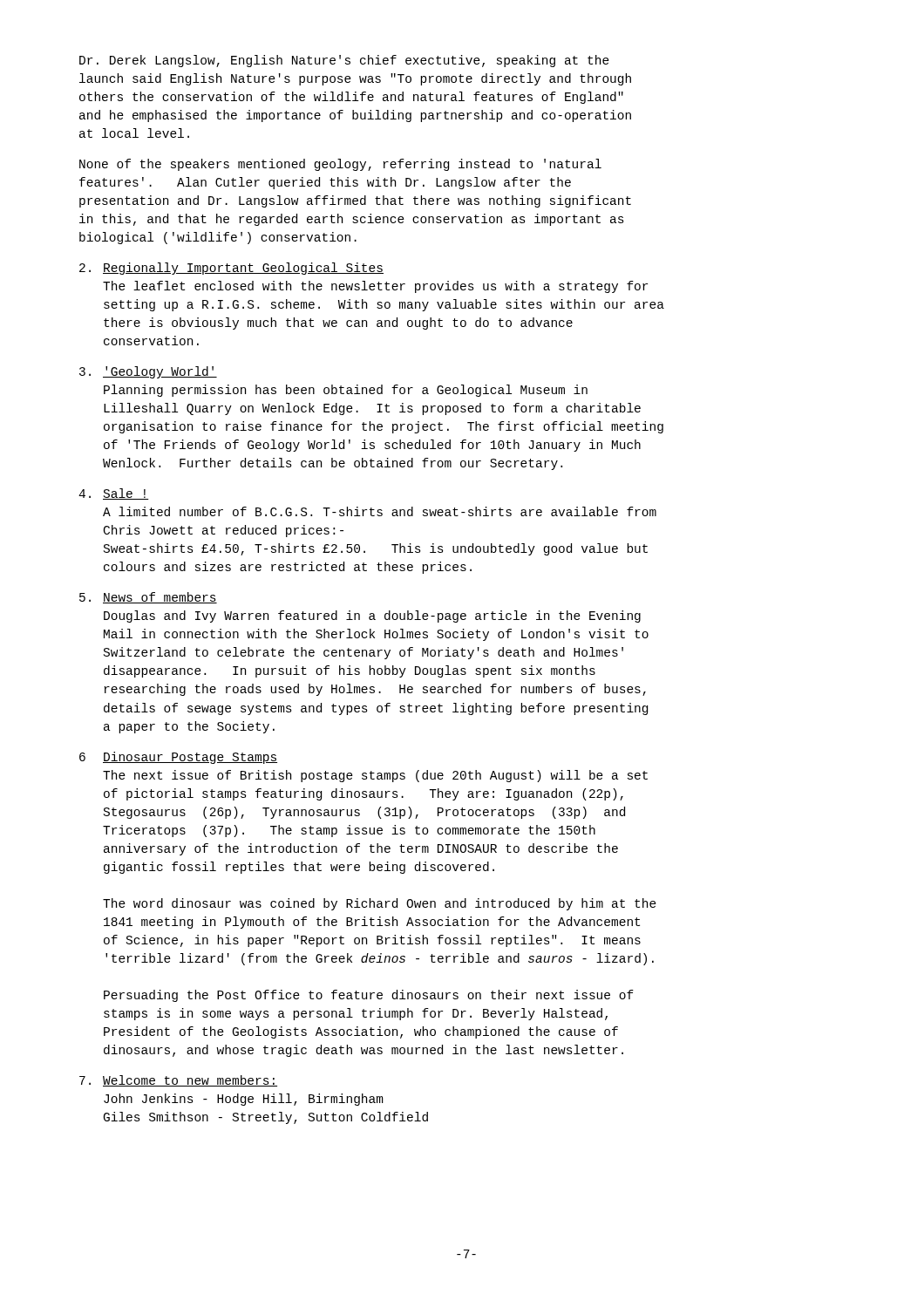Locate the text block with the text "Dr. Derek Langslow, English Nature's"

pyautogui.click(x=355, y=98)
